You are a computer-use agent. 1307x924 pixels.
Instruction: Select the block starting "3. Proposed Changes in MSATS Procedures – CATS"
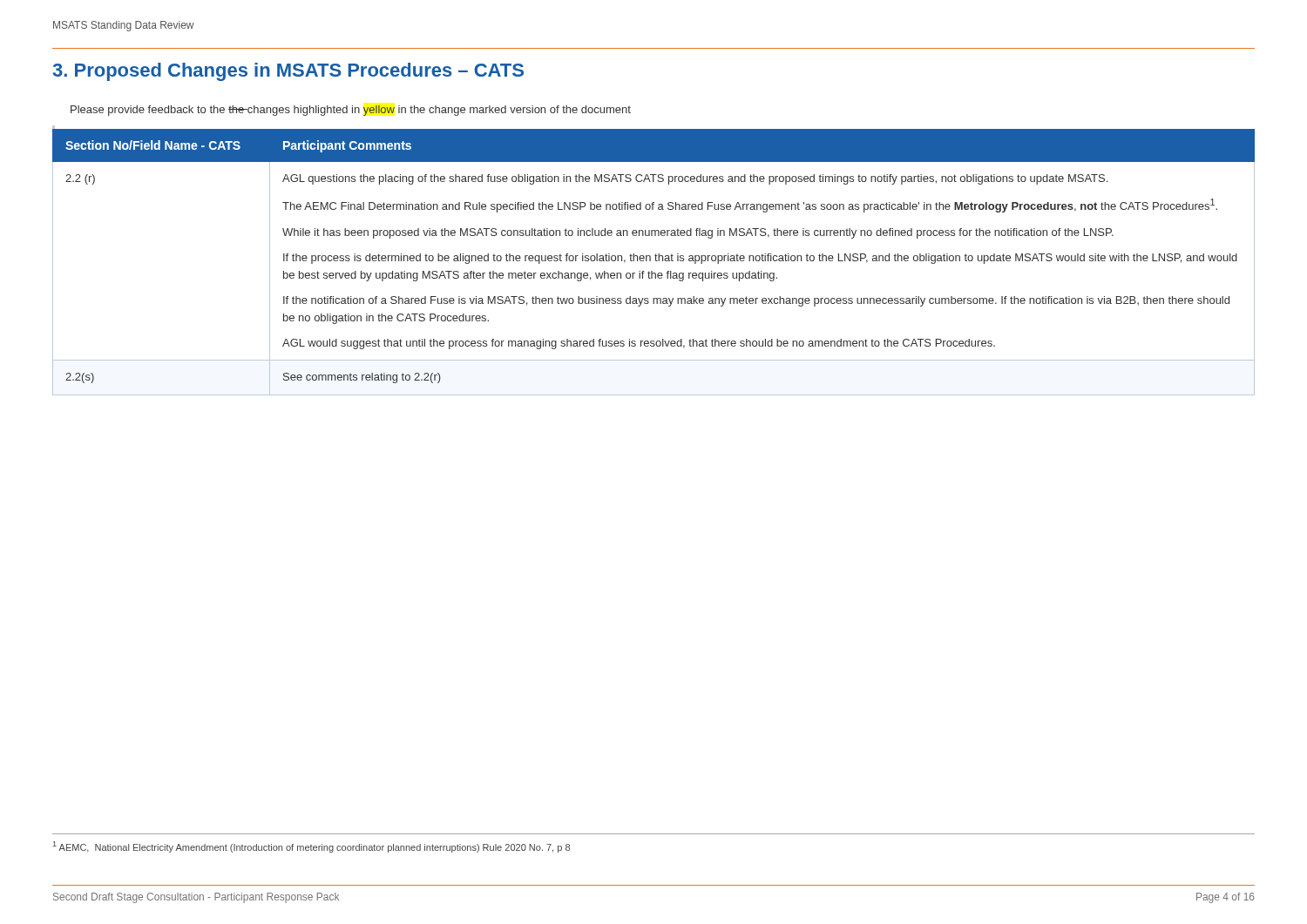288,70
